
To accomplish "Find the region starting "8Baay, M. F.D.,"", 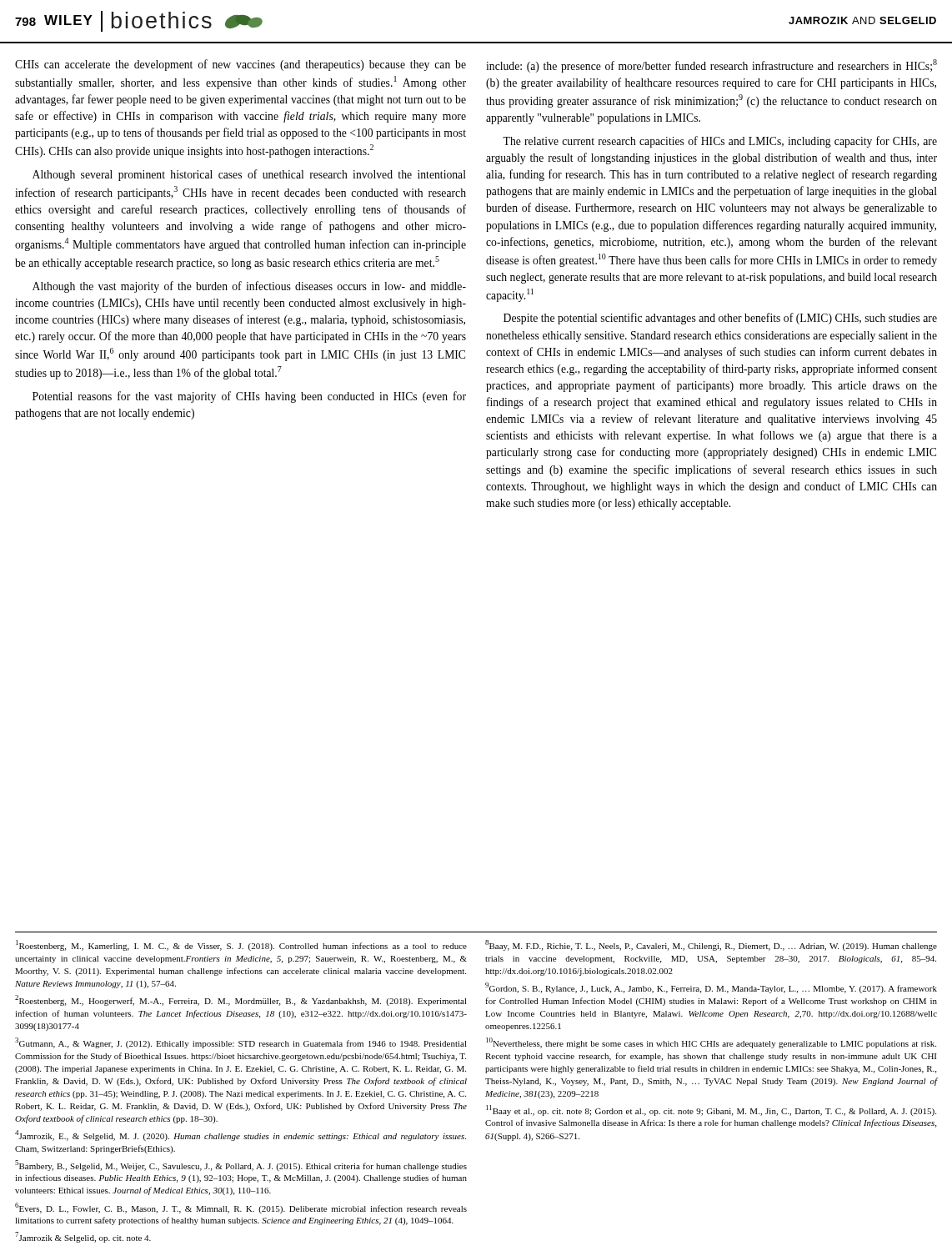I will 711,1040.
